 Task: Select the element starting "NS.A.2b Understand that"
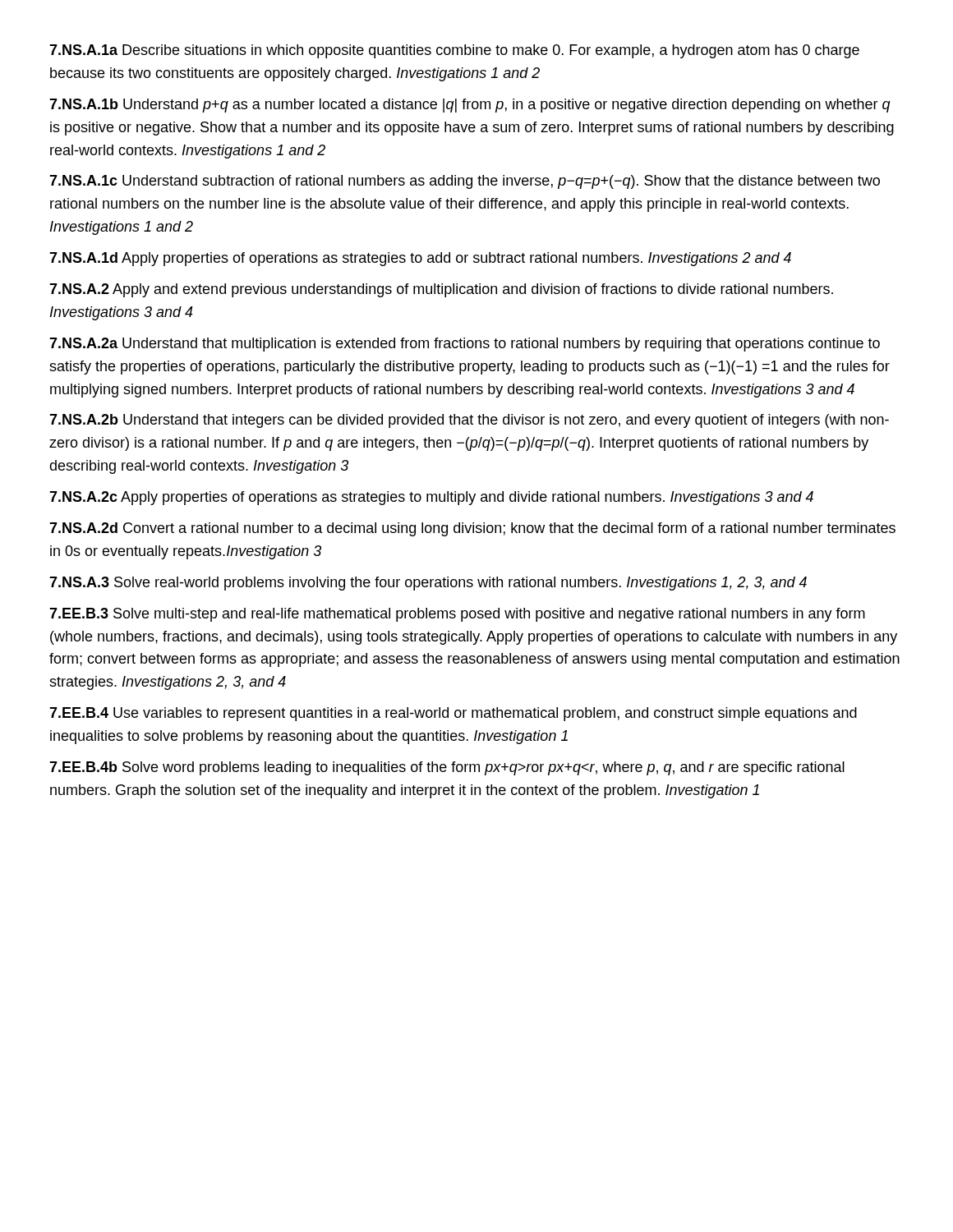(469, 443)
